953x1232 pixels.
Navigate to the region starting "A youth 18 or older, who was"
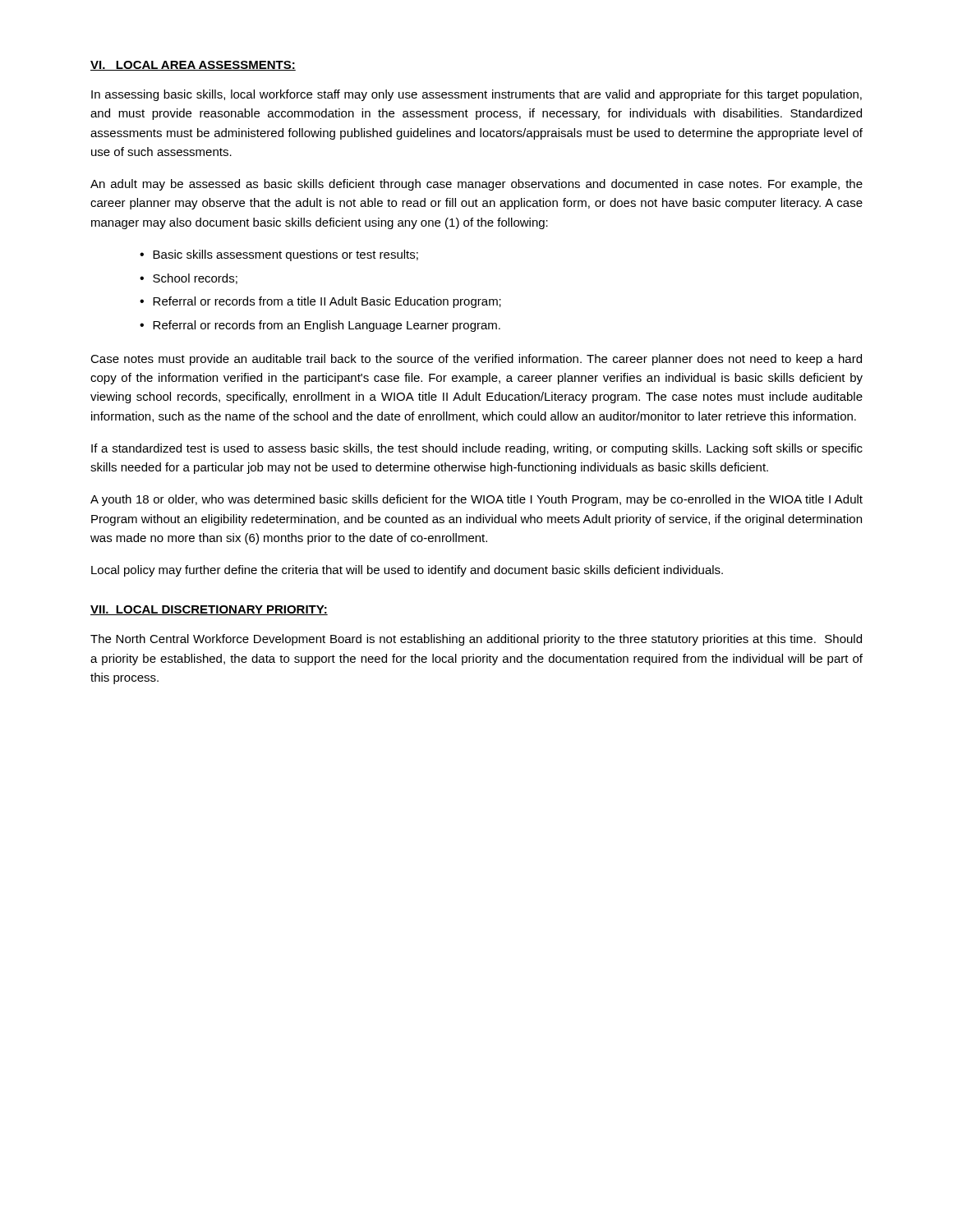pyautogui.click(x=476, y=518)
